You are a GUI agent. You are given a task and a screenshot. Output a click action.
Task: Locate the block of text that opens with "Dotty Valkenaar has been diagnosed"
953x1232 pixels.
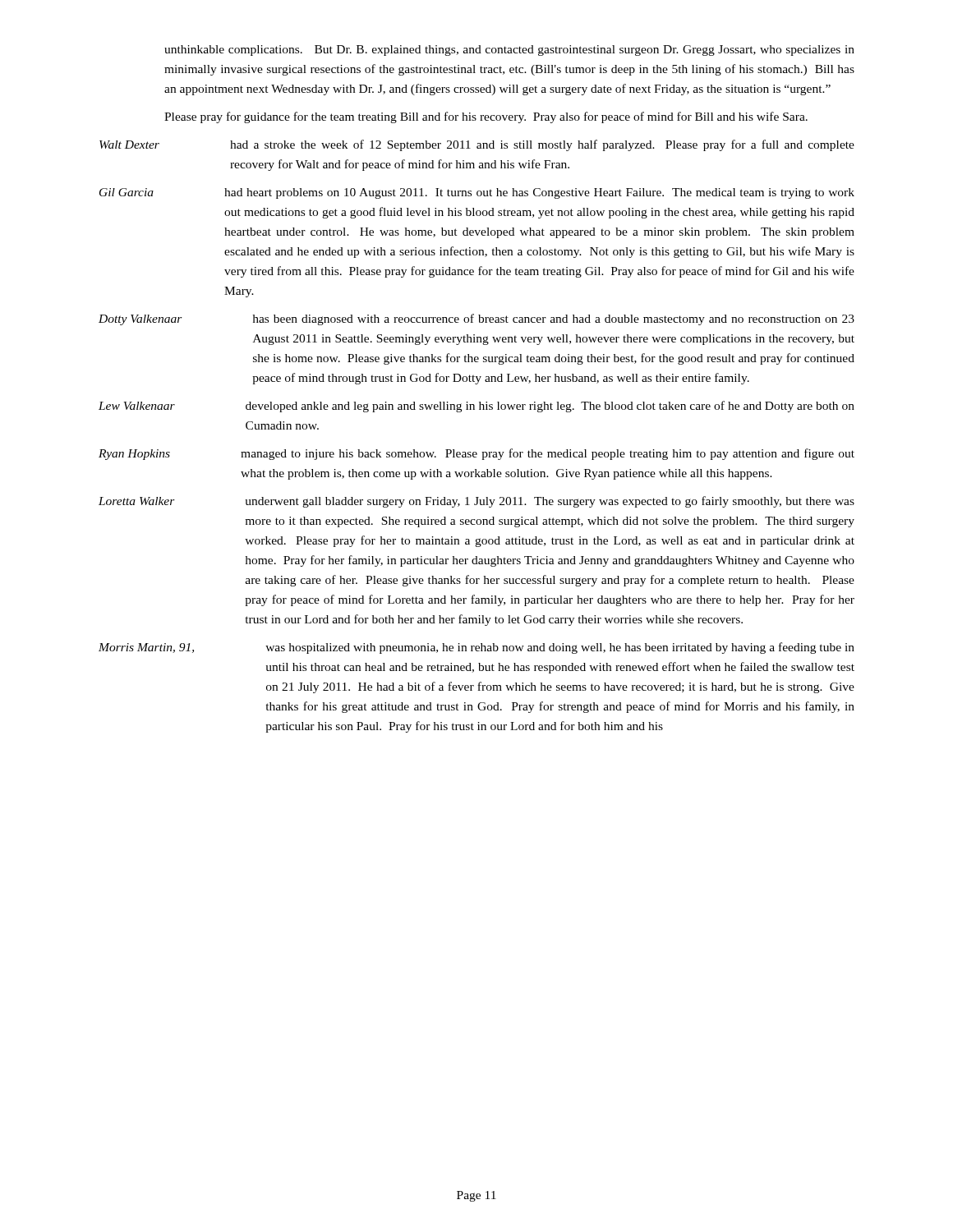point(476,348)
